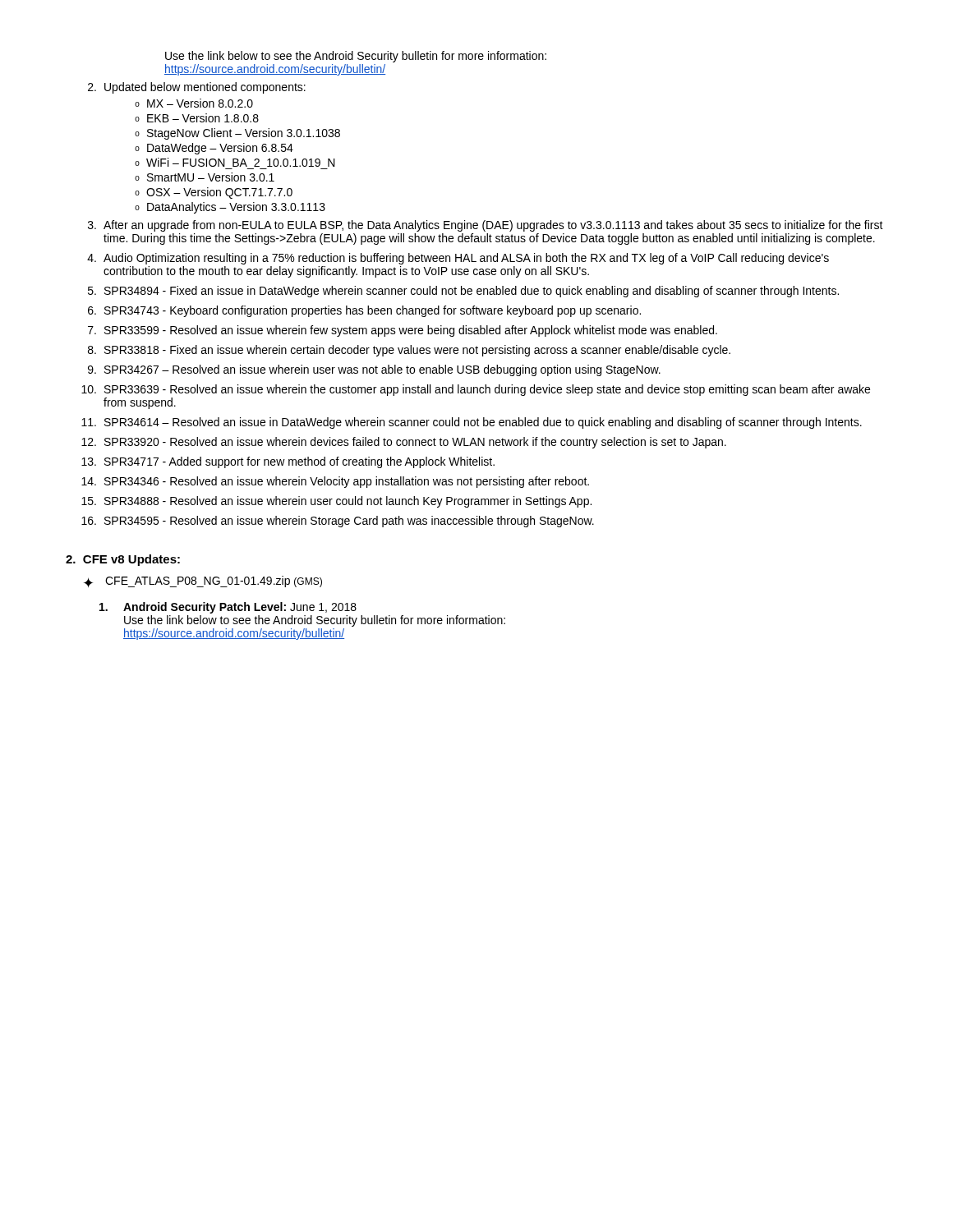Screen dimensions: 1232x953
Task: Select the text starting "12. SPR33920 - Resolved an issue wherein"
Action: click(x=396, y=442)
